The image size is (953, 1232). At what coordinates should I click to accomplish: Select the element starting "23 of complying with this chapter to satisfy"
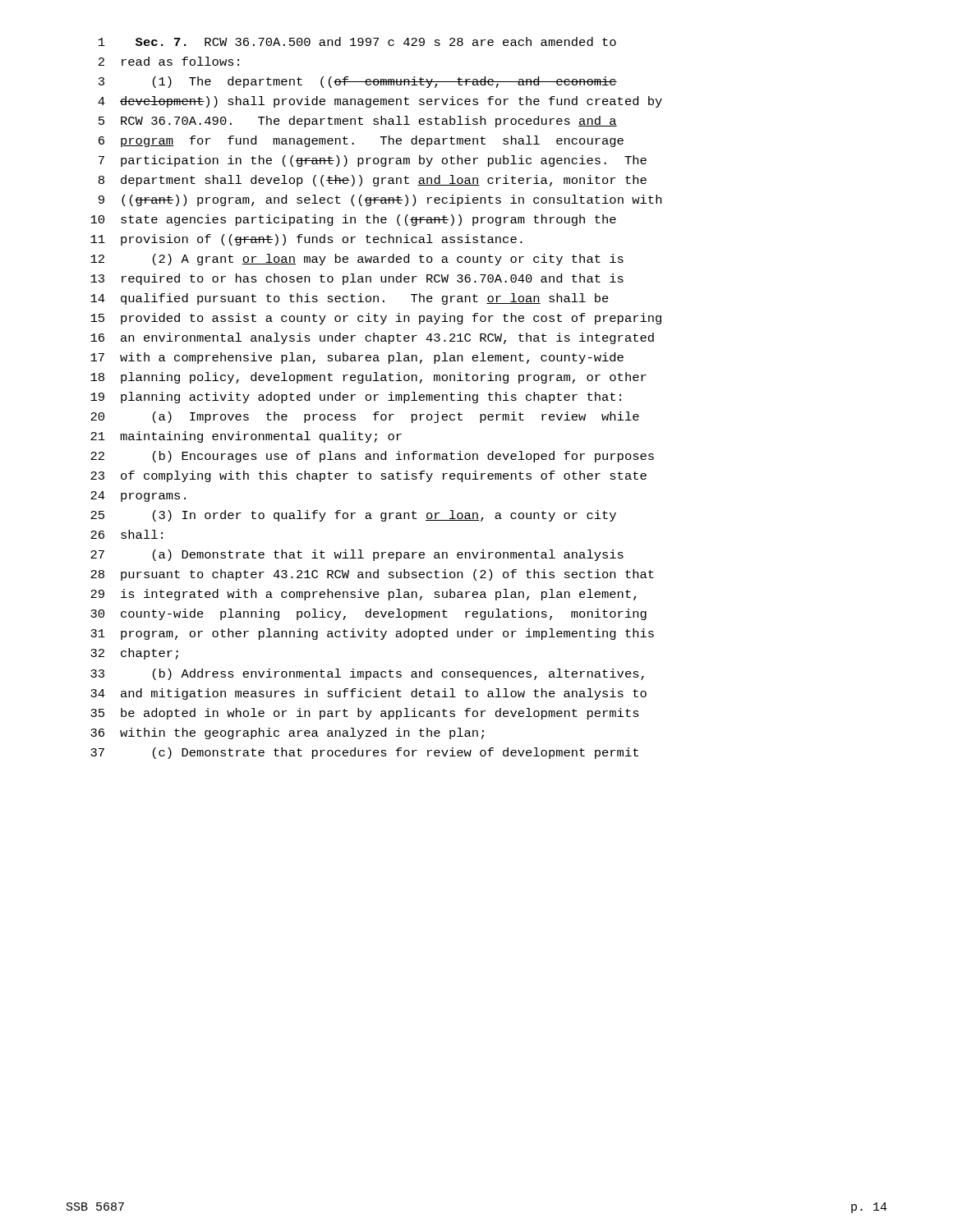tap(476, 477)
